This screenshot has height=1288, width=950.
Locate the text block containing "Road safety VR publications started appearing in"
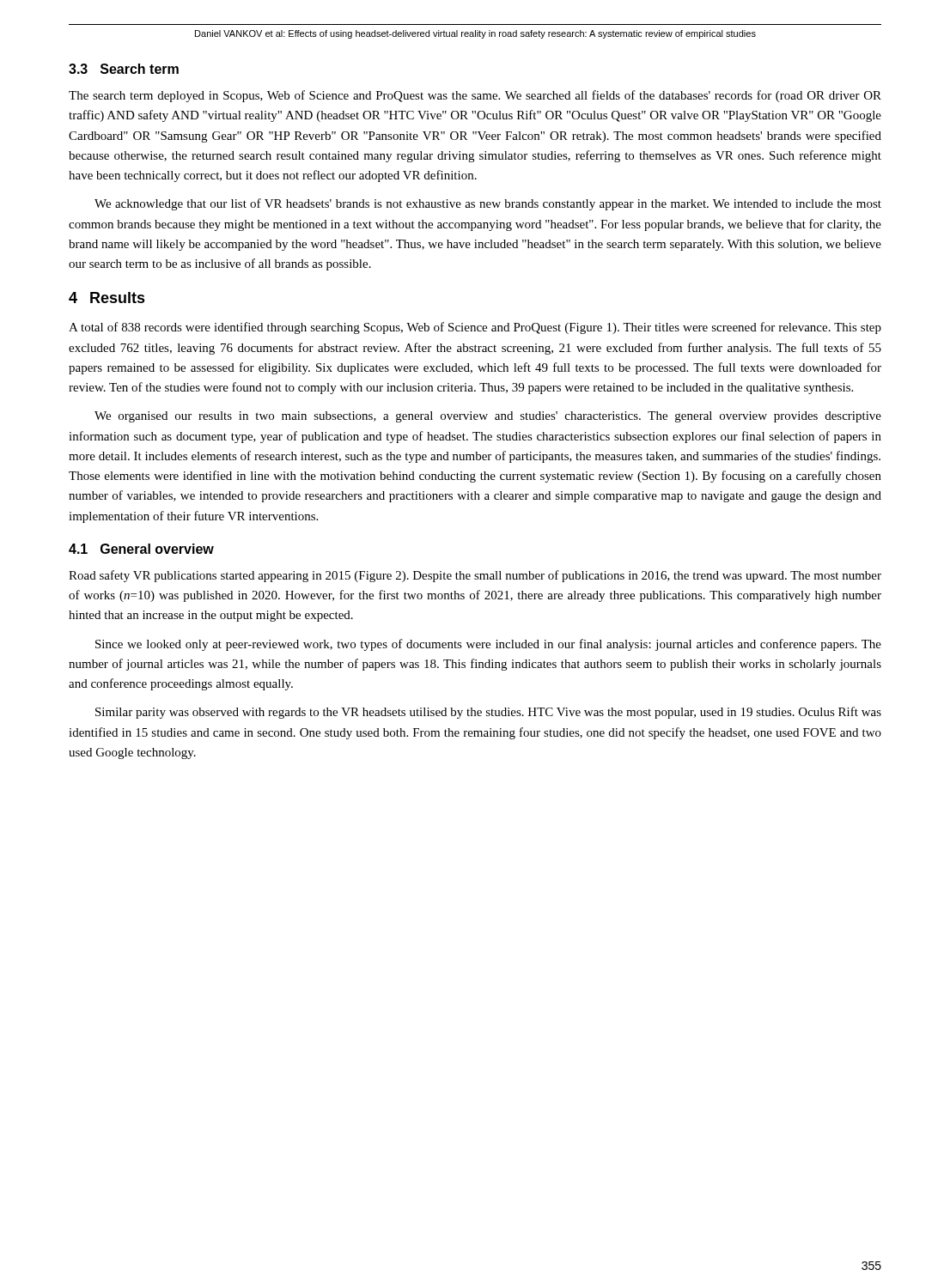[x=475, y=596]
